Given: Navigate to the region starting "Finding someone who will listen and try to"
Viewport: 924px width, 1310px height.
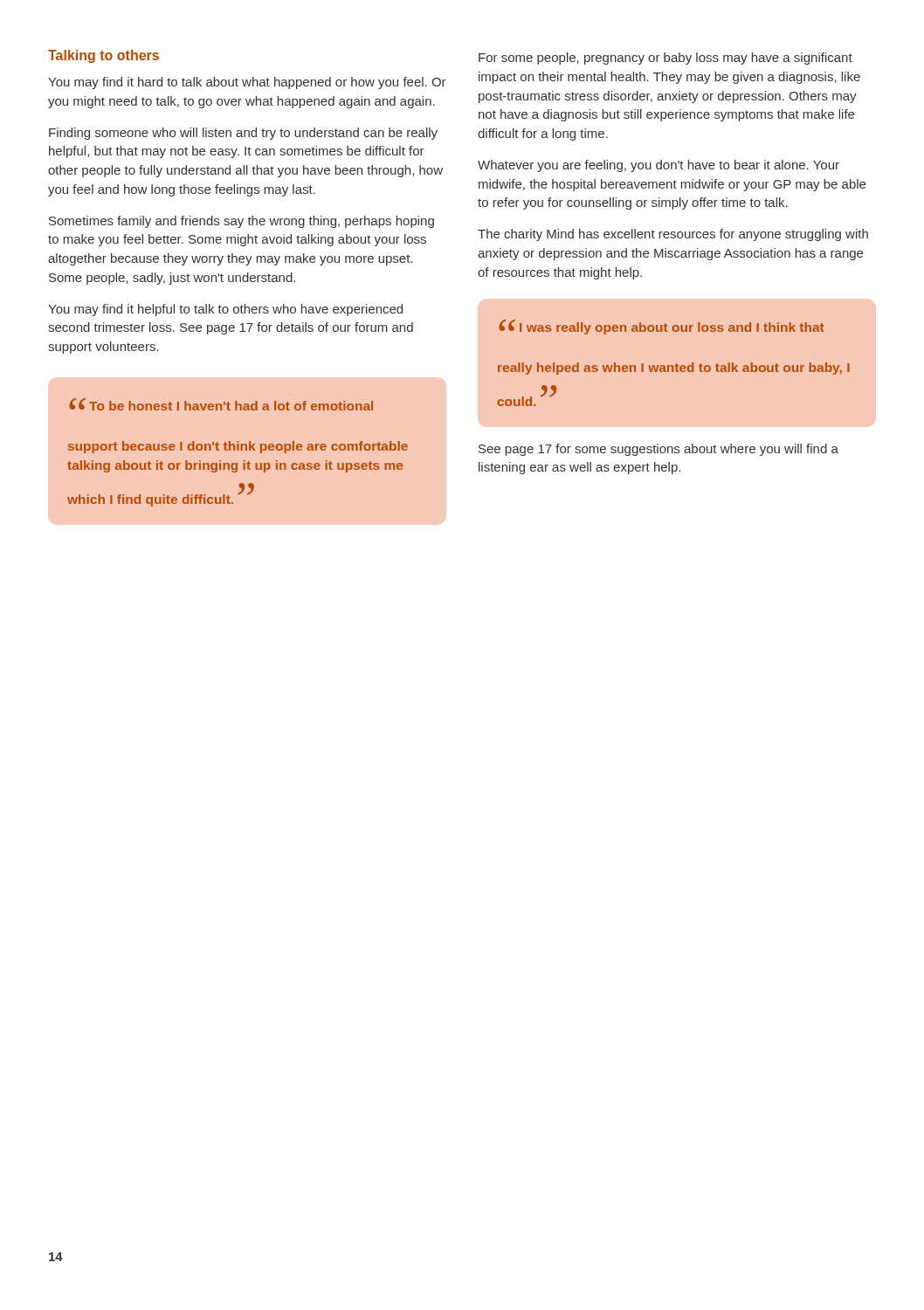Looking at the screenshot, I should coord(247,161).
